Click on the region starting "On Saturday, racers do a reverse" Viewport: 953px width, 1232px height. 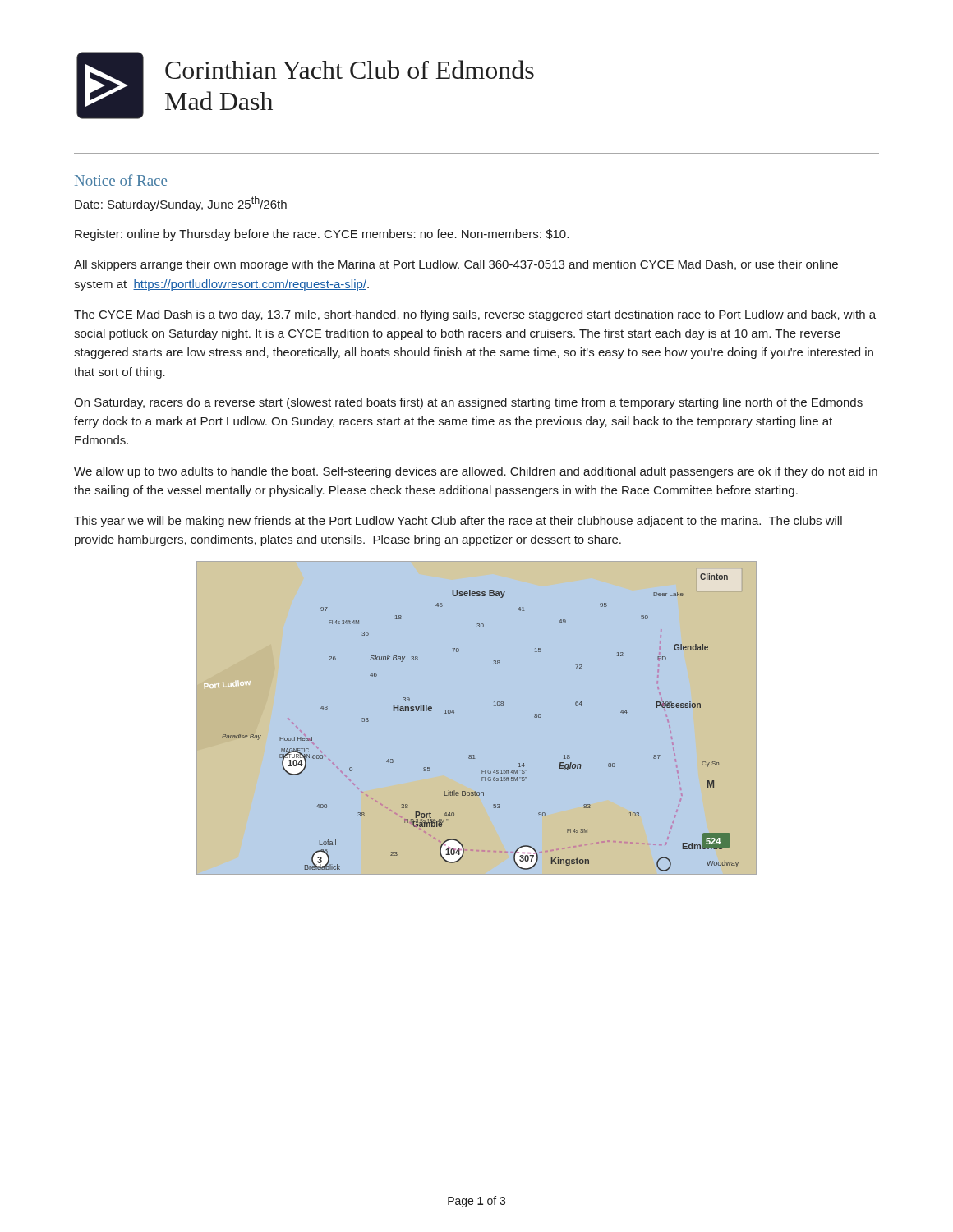point(468,421)
